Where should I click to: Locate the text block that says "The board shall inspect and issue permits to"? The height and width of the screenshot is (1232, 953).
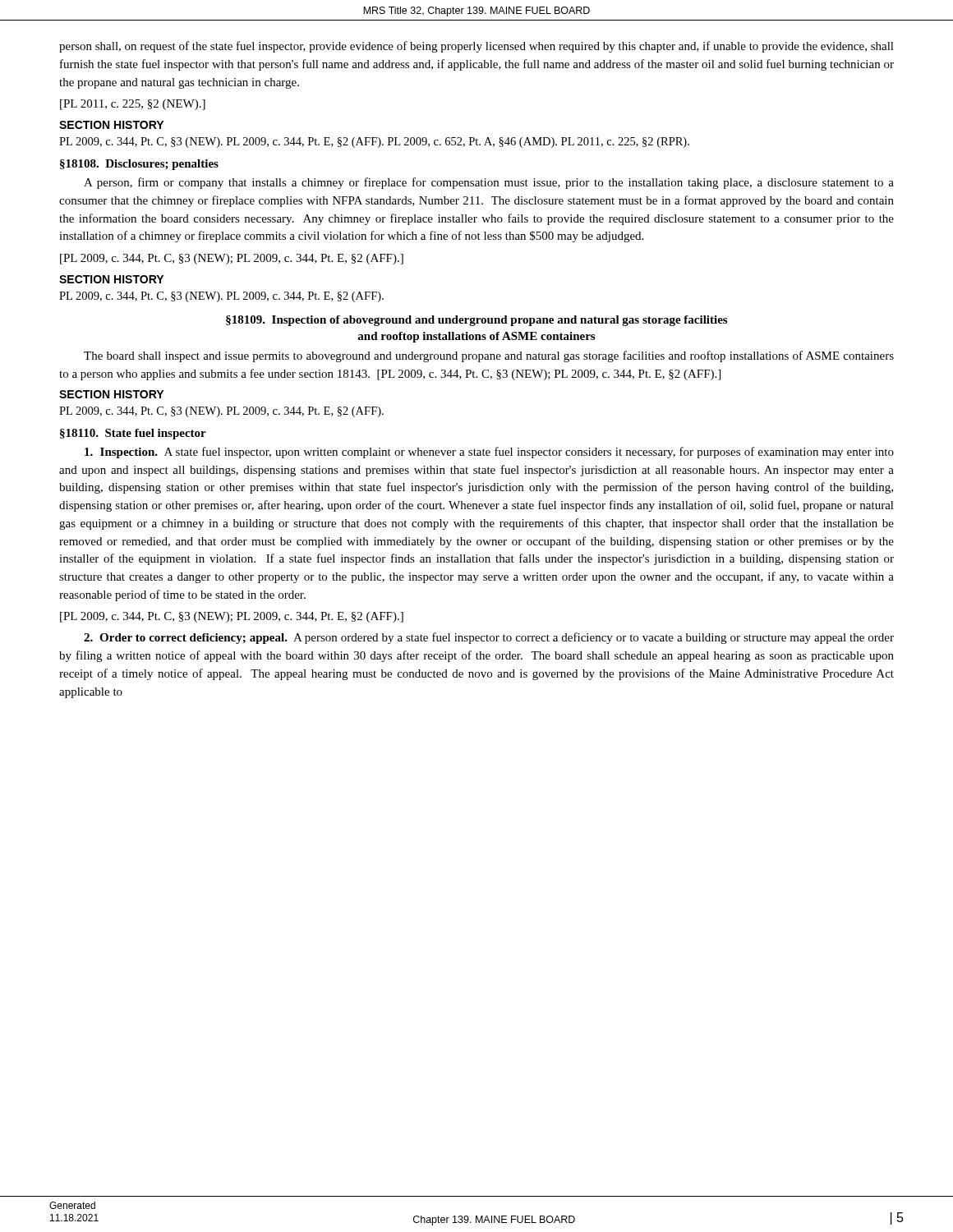click(x=476, y=366)
